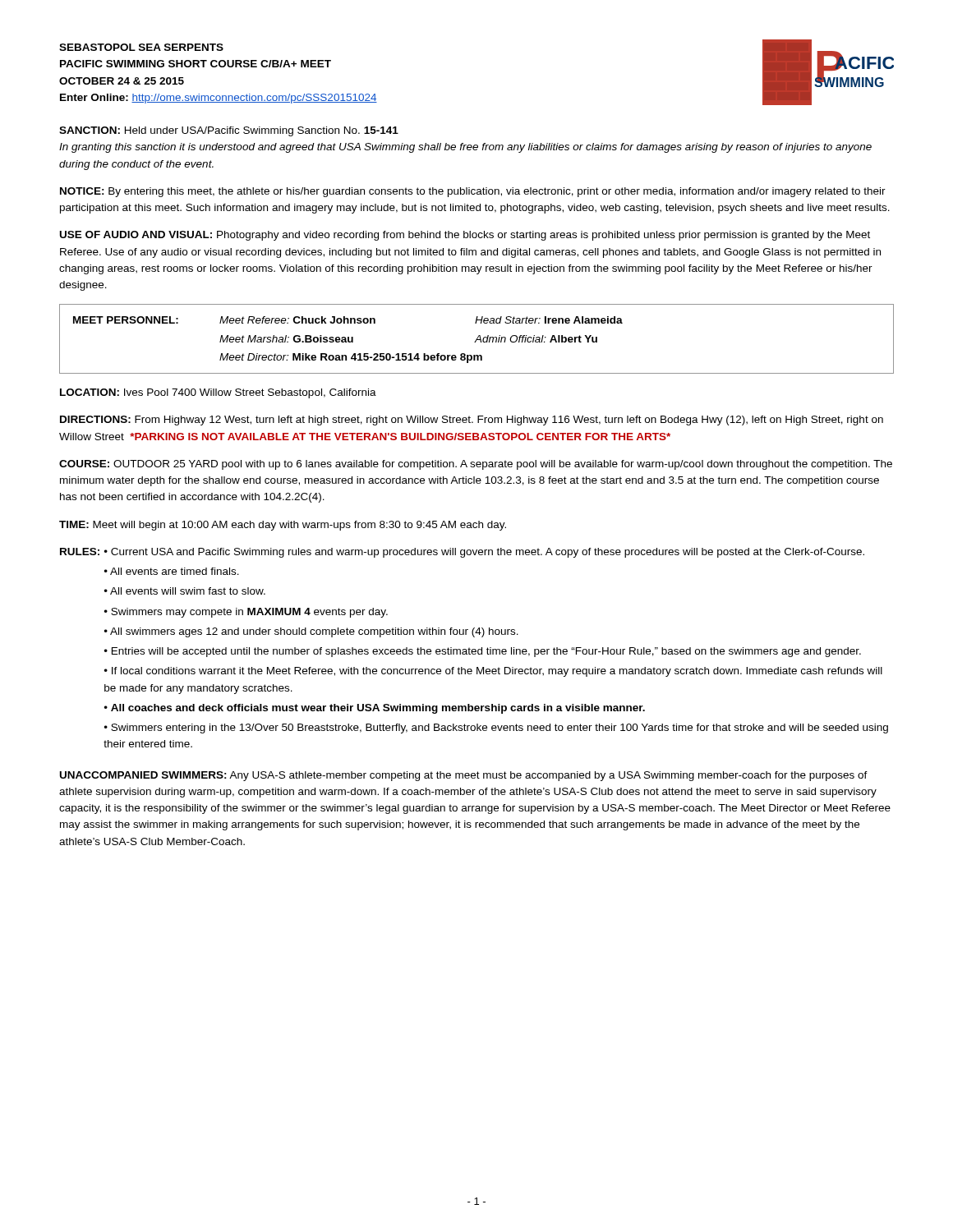Select the text block containing "USE OF AUDIO"

pyautogui.click(x=470, y=260)
